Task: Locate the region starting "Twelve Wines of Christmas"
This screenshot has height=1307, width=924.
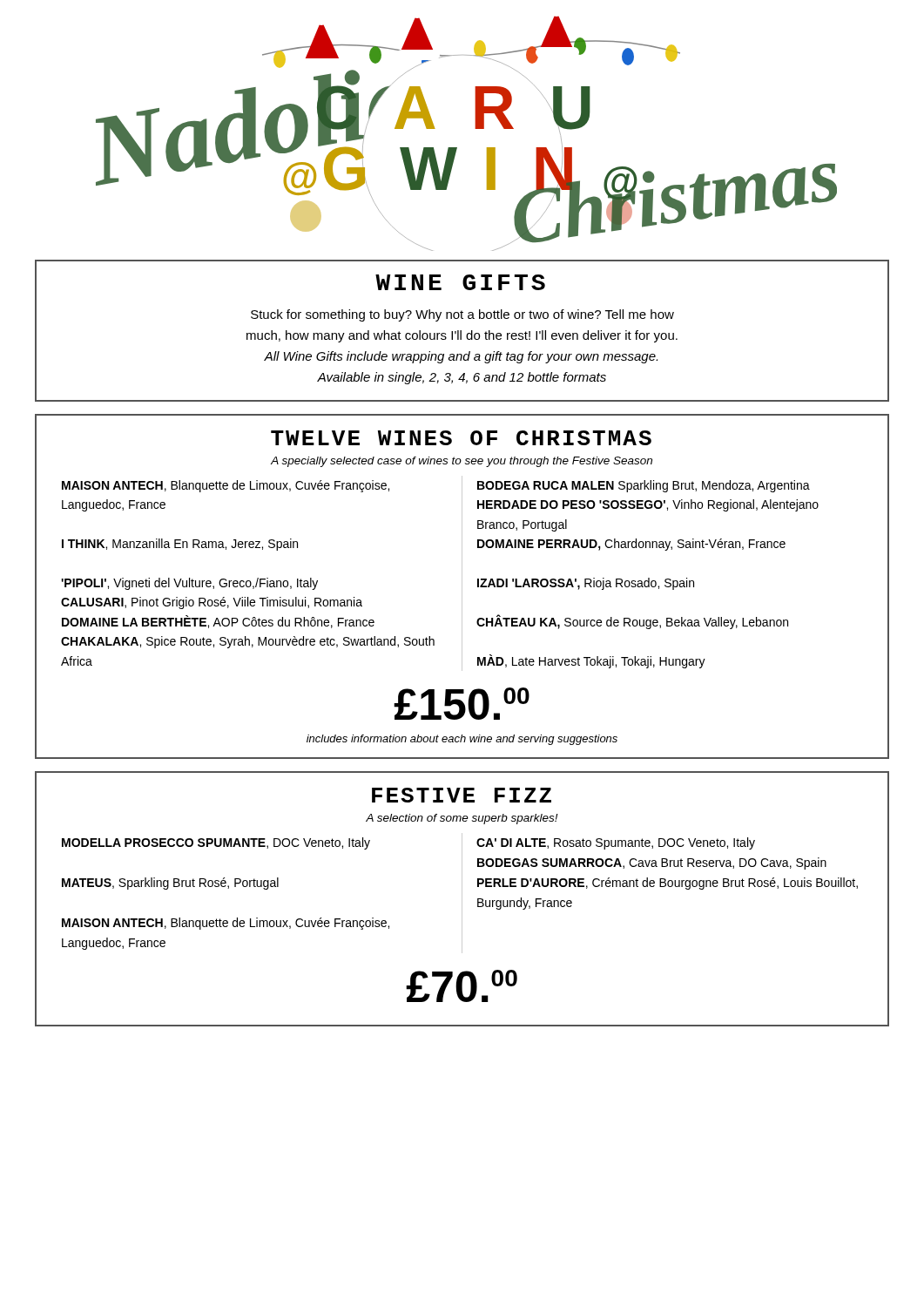Action: click(462, 439)
